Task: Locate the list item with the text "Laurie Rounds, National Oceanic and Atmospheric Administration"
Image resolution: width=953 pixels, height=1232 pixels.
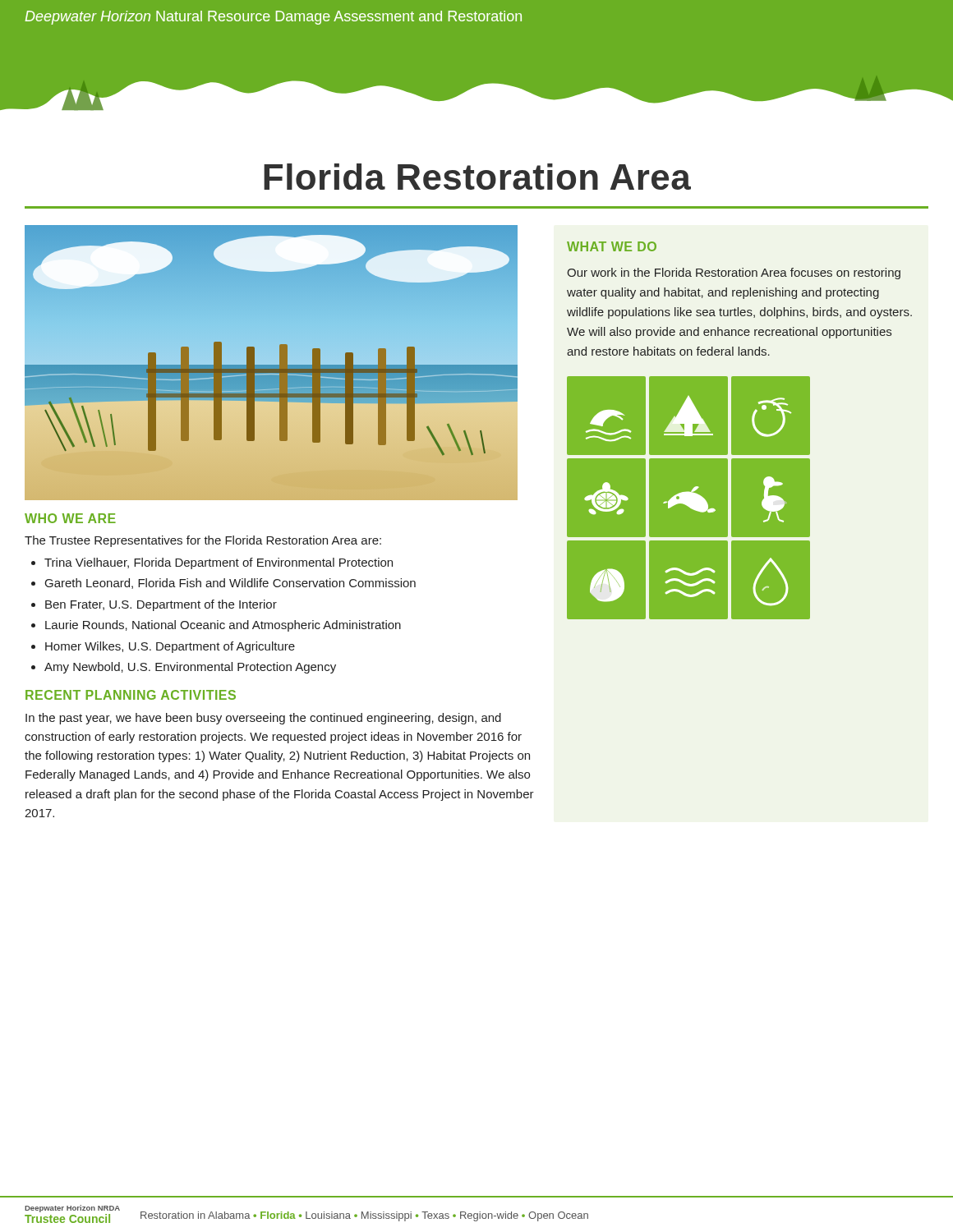Action: [223, 625]
